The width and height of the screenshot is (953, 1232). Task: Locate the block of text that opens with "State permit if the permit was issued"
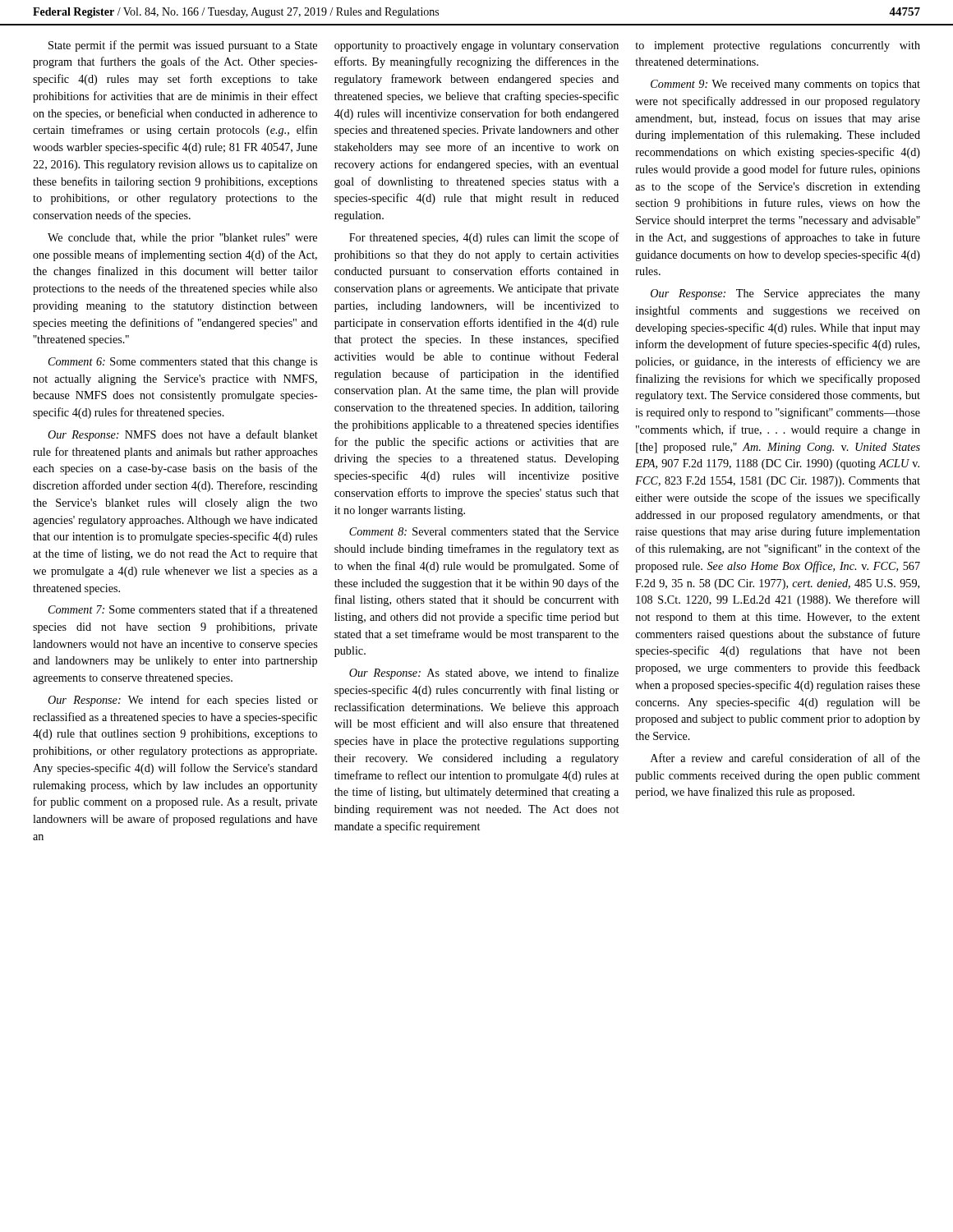point(175,130)
